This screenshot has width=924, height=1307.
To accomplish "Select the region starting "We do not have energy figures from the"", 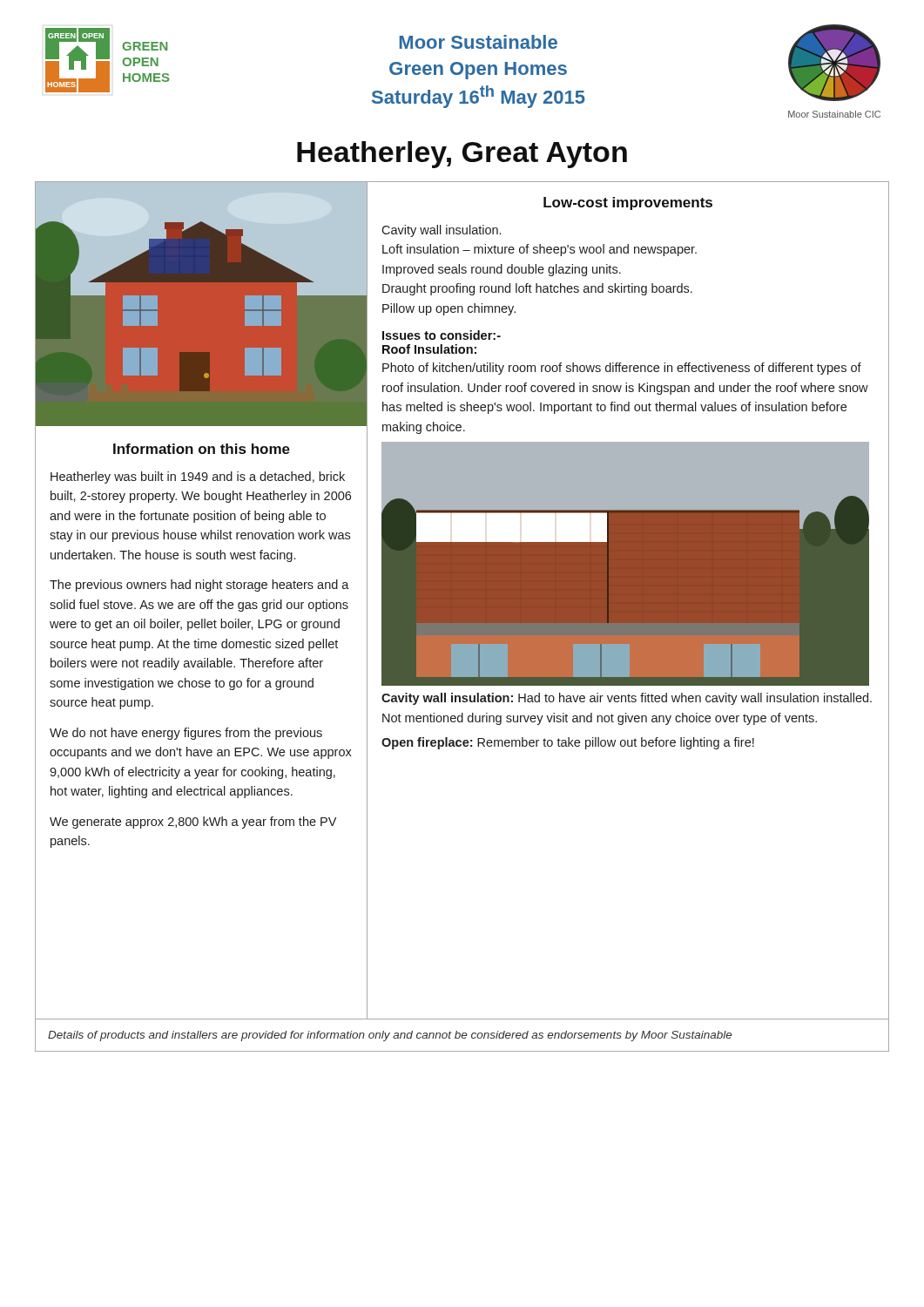I will click(x=201, y=787).
